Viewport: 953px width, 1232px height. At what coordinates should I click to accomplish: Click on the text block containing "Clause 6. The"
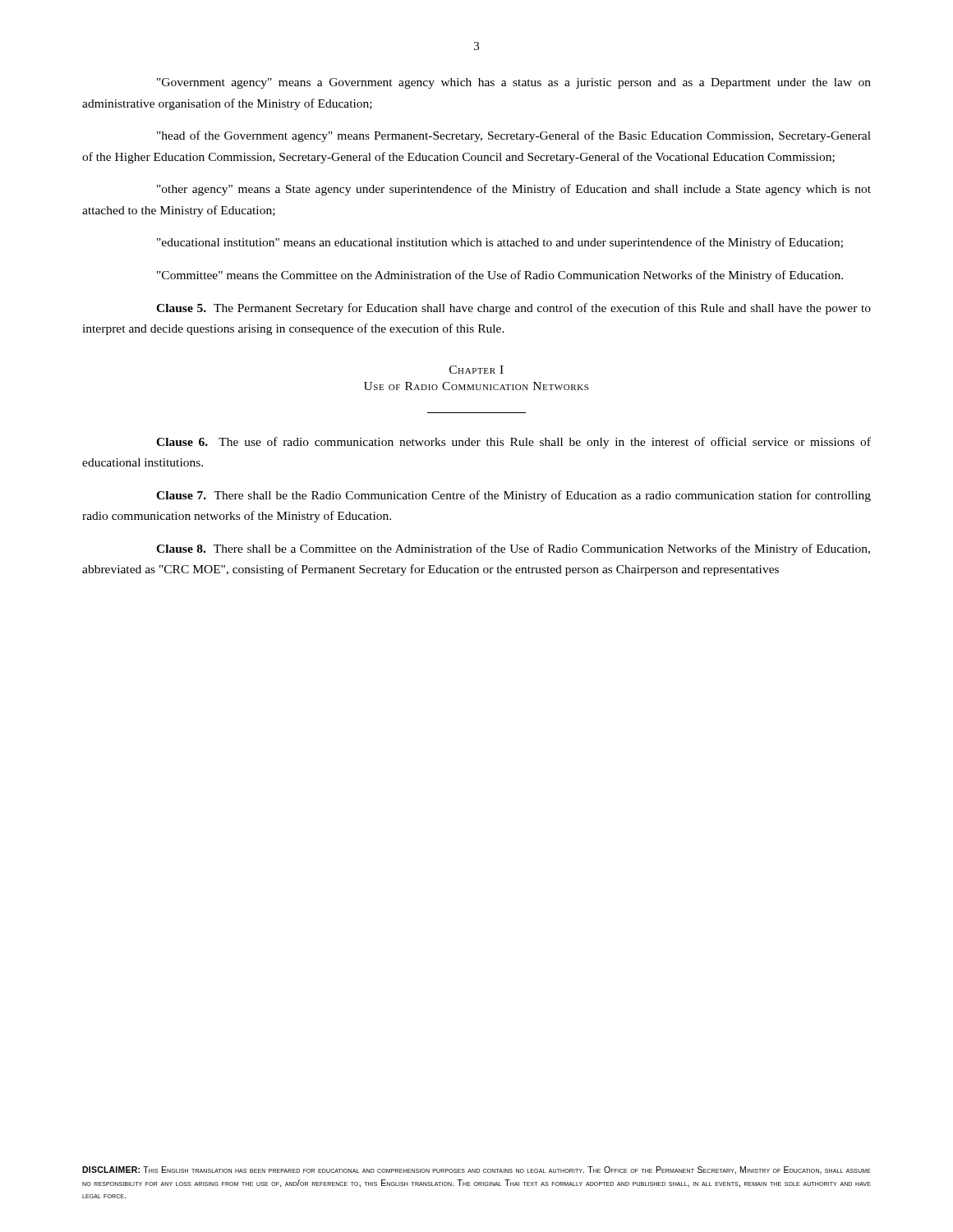(x=476, y=452)
